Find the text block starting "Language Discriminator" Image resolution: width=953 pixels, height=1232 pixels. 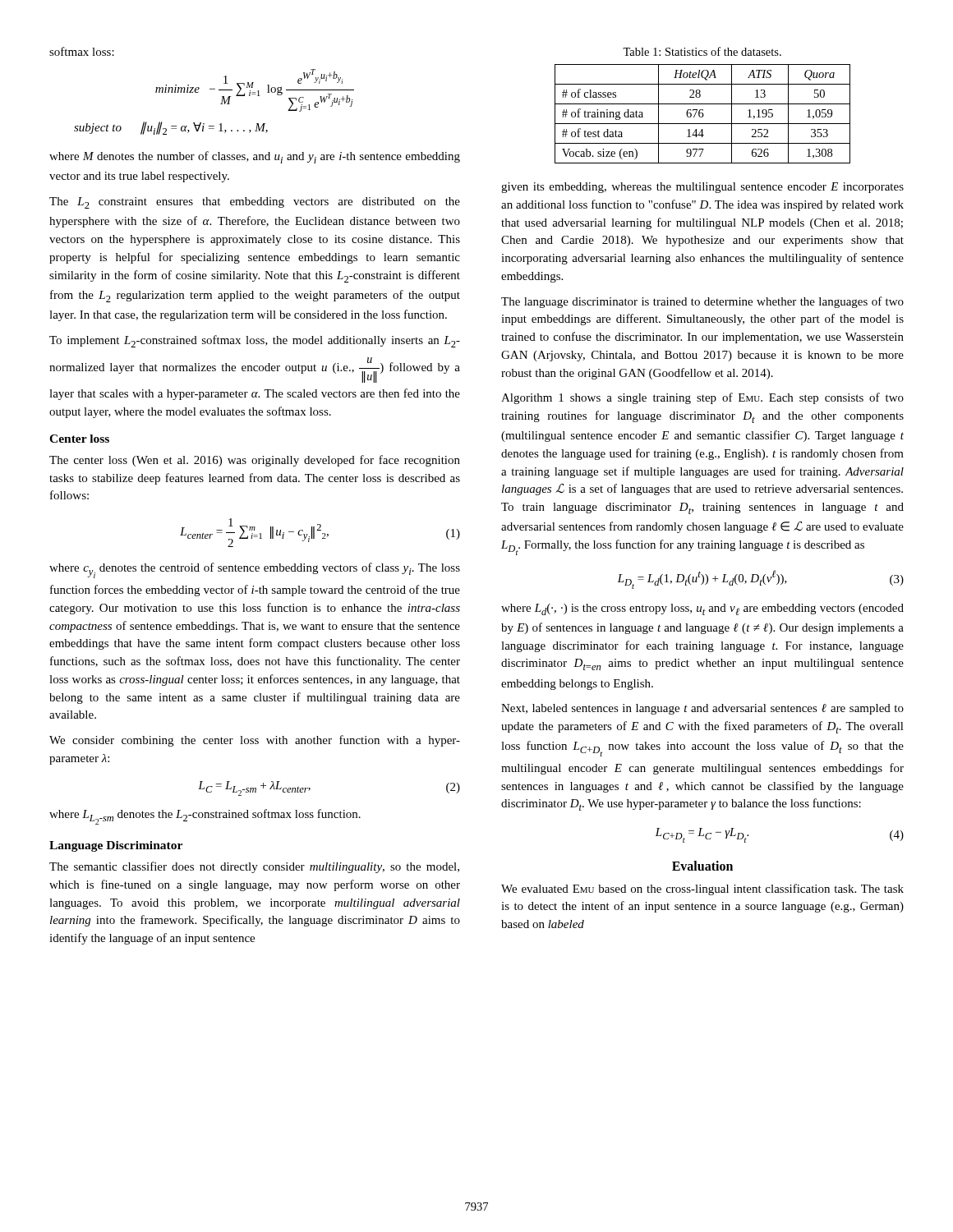pos(116,845)
